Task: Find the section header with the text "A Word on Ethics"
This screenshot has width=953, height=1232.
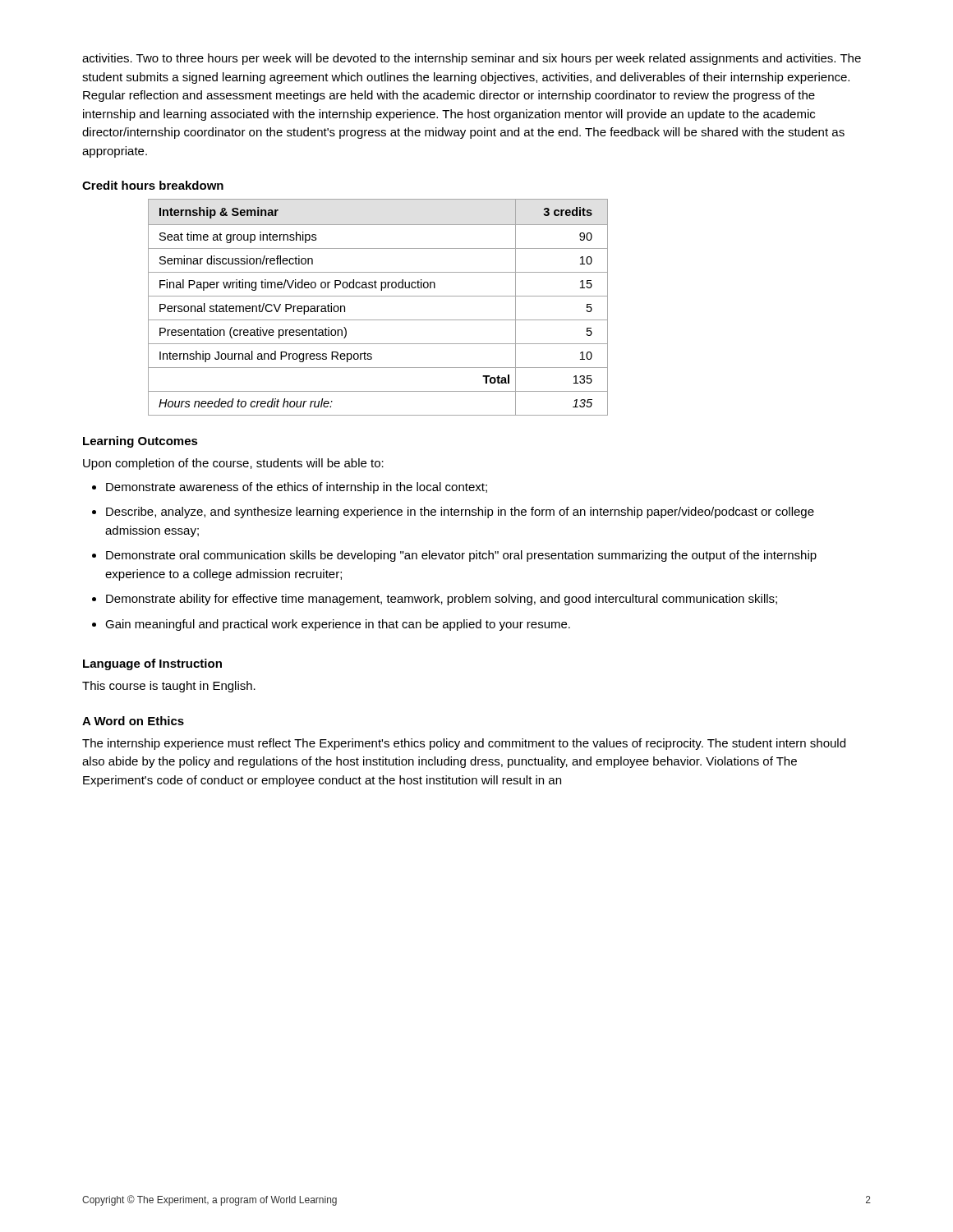Action: (133, 720)
